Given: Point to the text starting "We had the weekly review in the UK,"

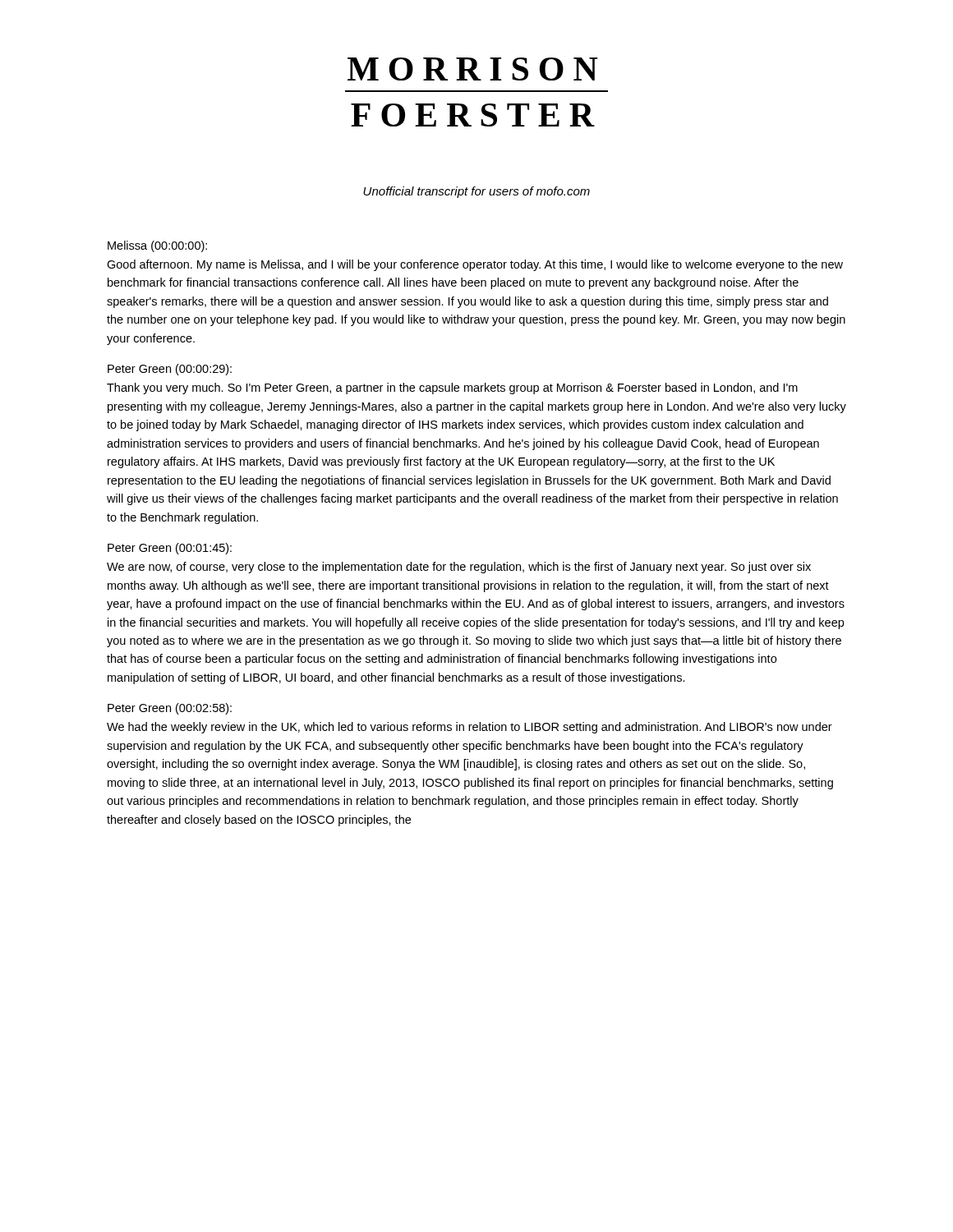Looking at the screenshot, I should coord(470,773).
